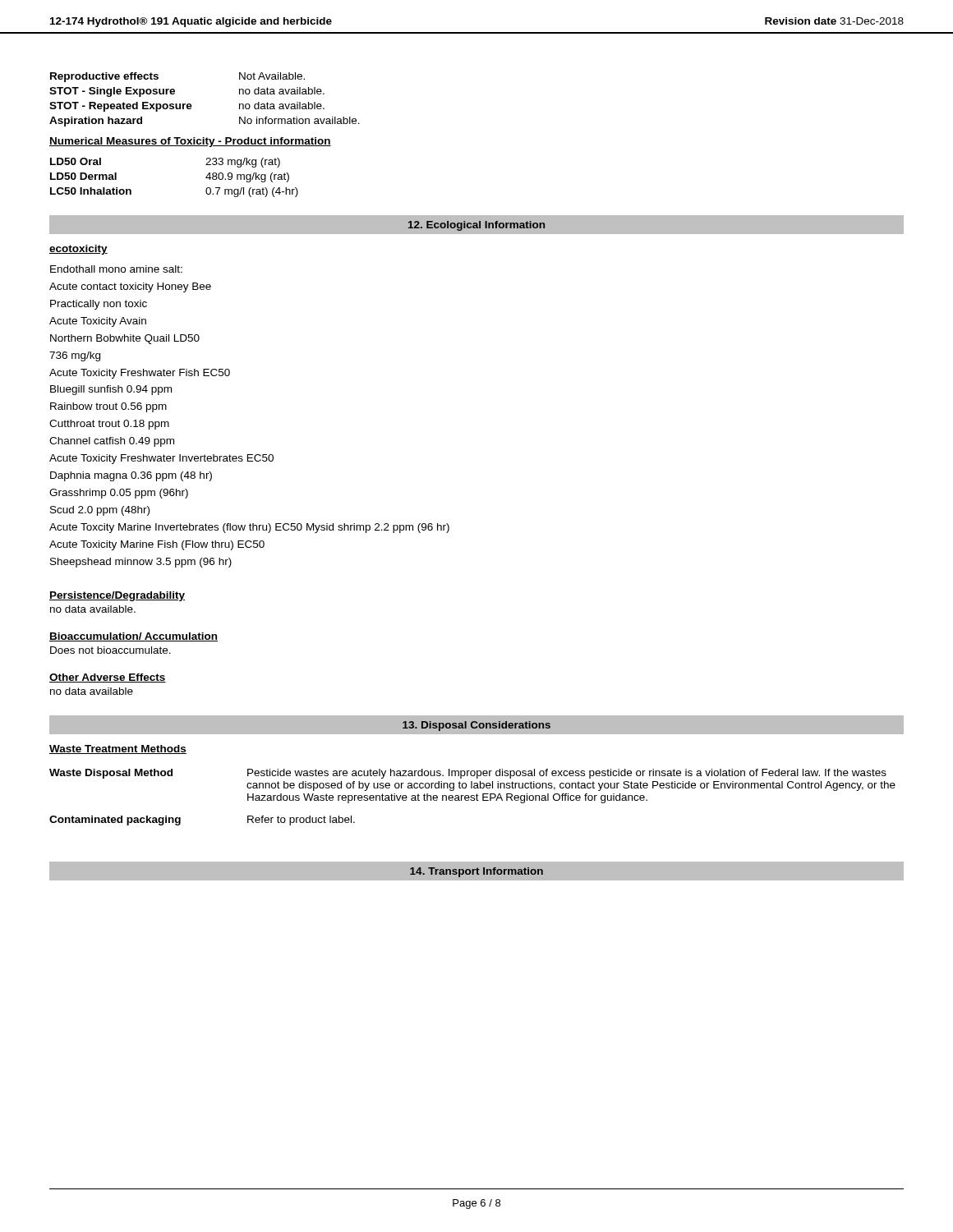Viewport: 953px width, 1232px height.
Task: Click on the block starting "Numerical Measures of Toxicity - Product"
Action: [x=190, y=141]
